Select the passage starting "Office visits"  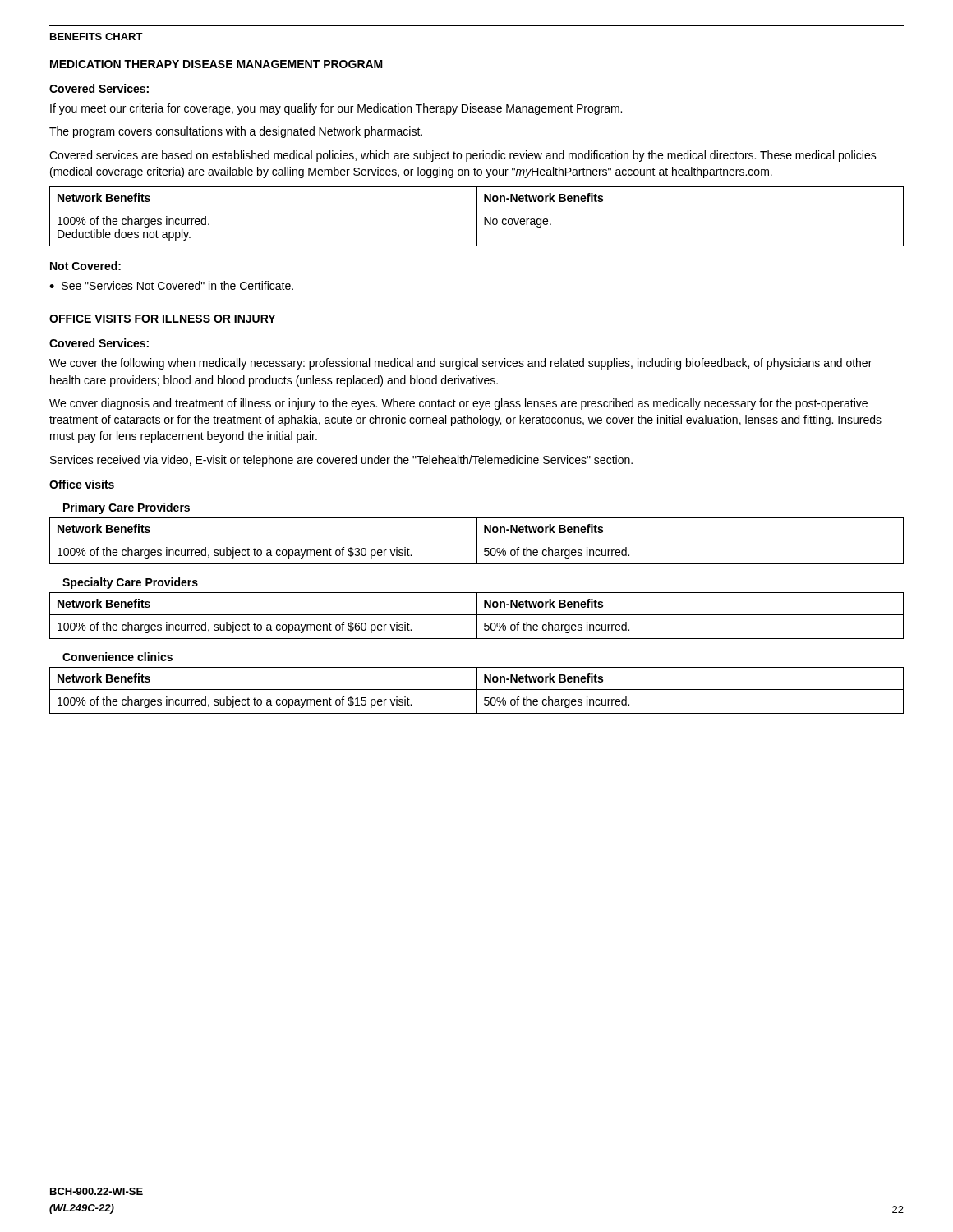click(82, 484)
